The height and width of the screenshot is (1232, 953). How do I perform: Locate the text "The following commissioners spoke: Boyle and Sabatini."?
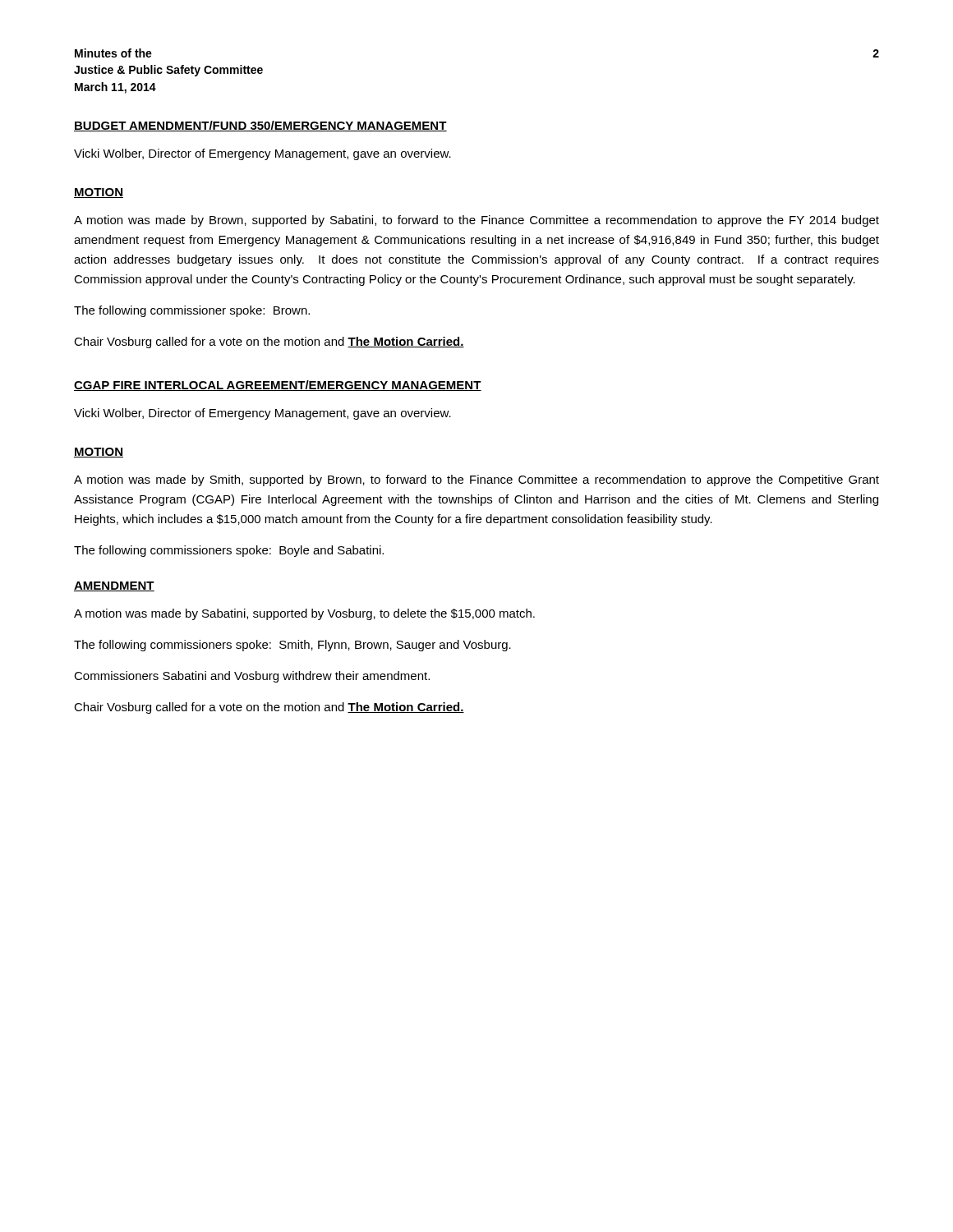coord(229,550)
